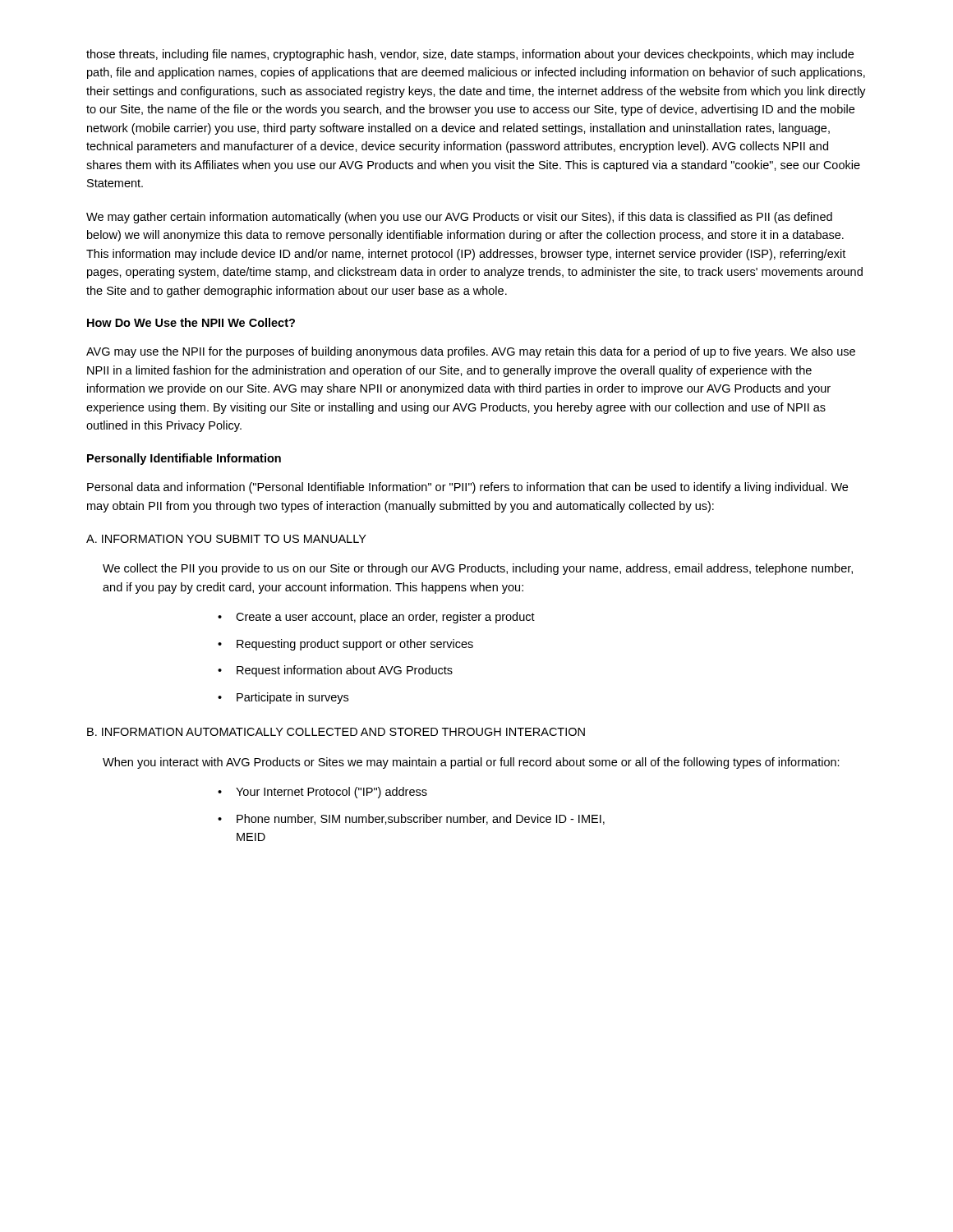This screenshot has width=953, height=1232.
Task: Navigate to the element starting "We may gather certain information automatically (when"
Action: click(475, 254)
